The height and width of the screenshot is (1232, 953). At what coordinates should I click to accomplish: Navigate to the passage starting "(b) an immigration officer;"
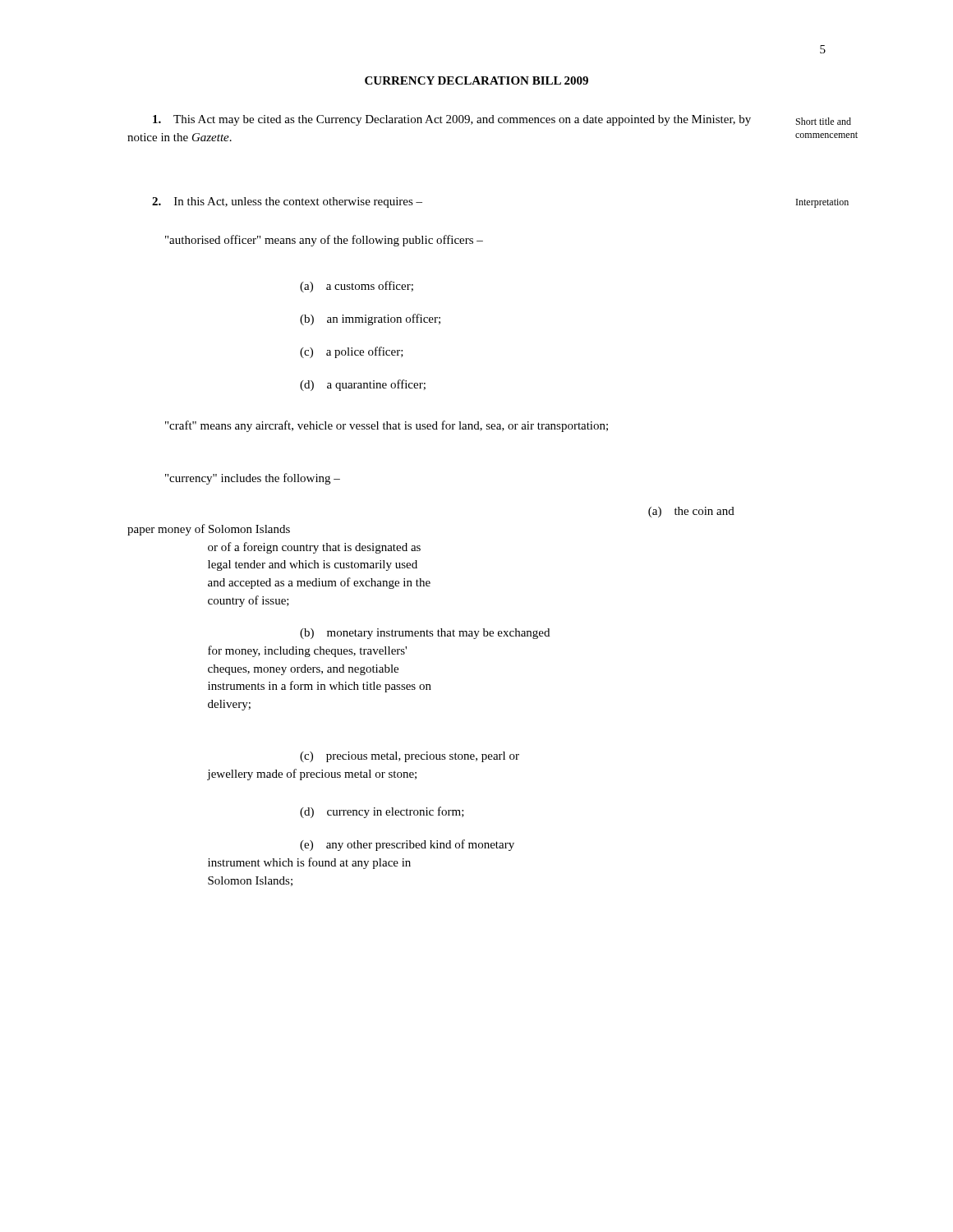pos(371,319)
